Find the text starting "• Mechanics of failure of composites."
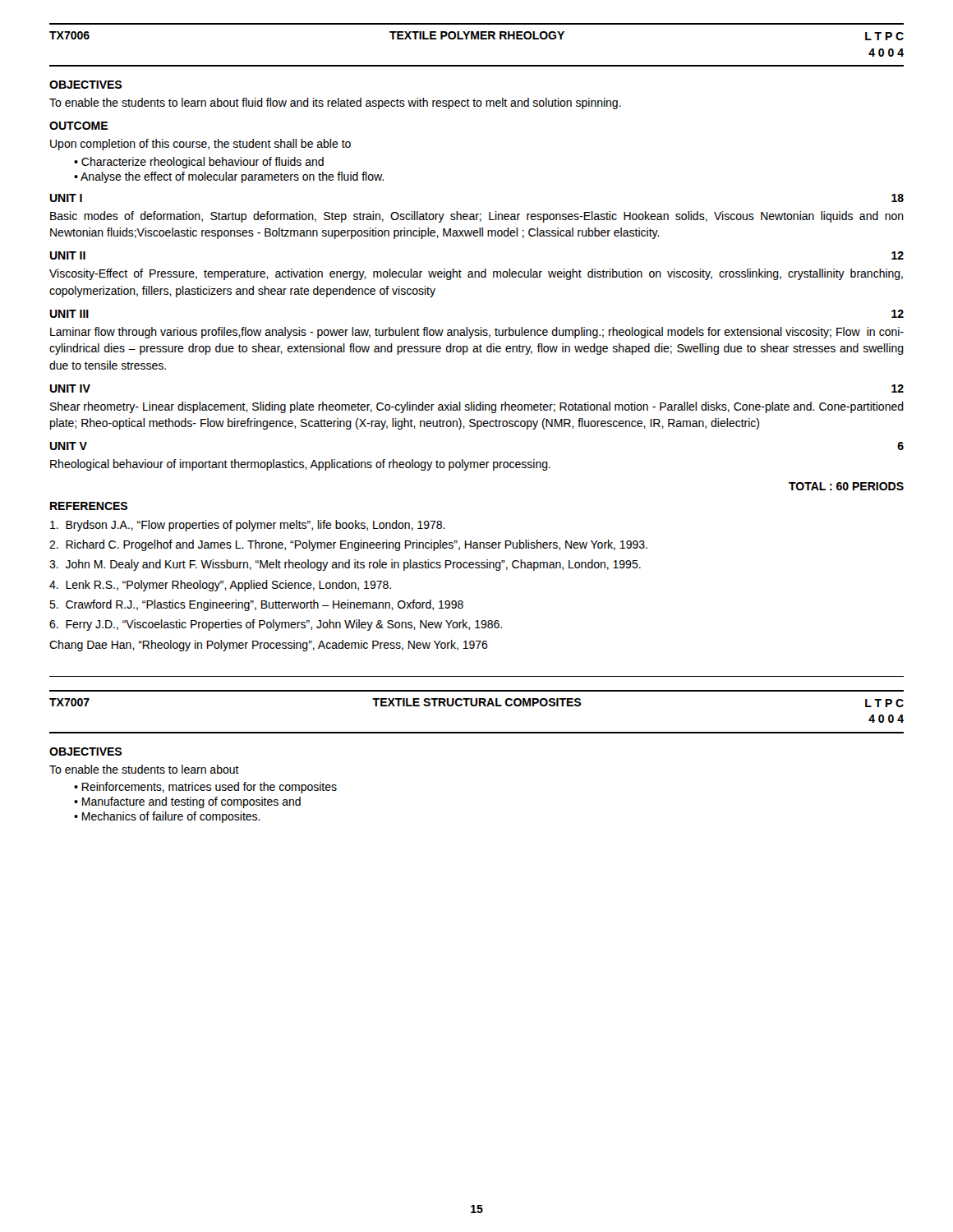The image size is (953, 1232). coord(167,817)
